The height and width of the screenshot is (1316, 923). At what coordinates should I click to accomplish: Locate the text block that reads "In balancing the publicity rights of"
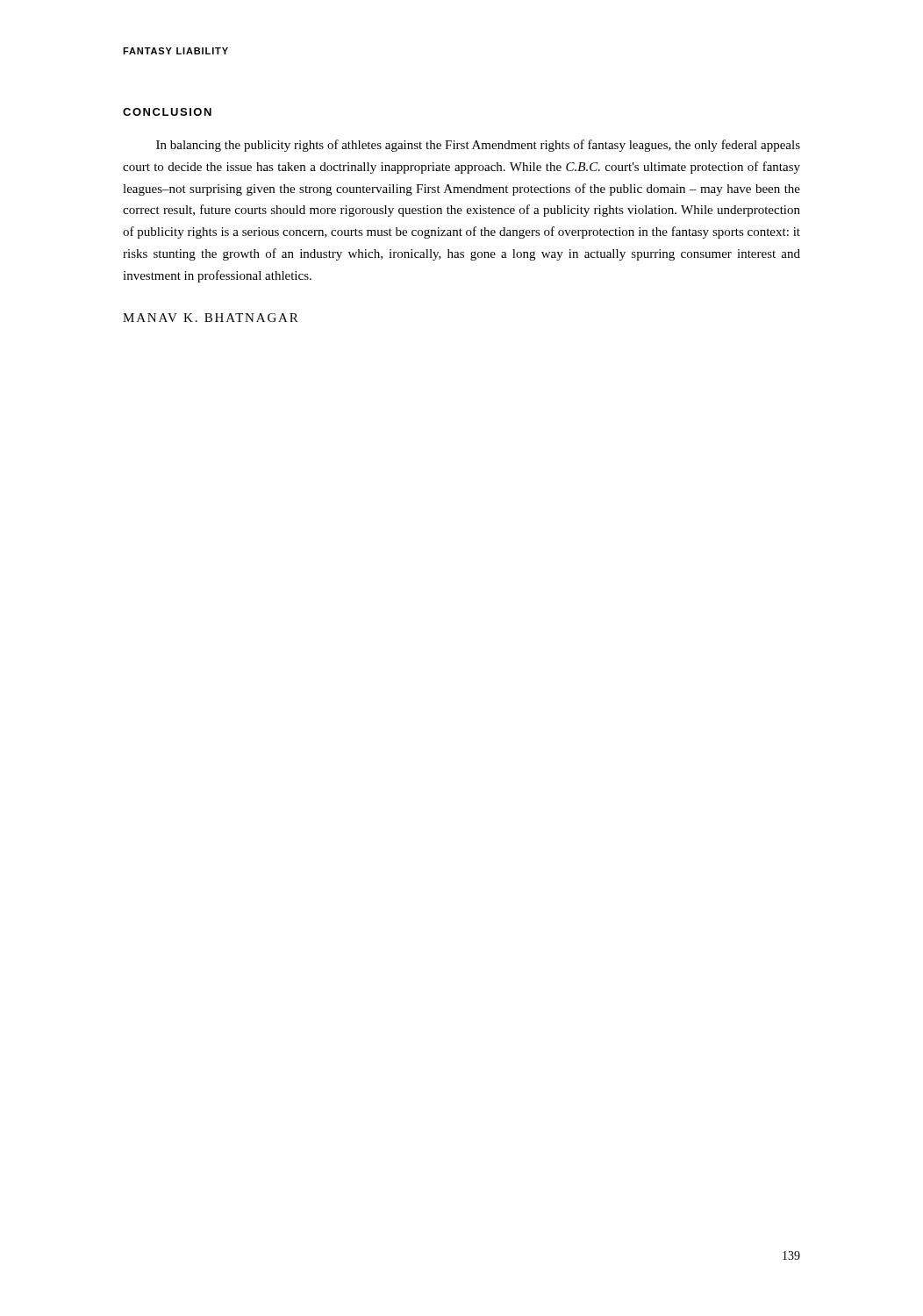pyautogui.click(x=462, y=210)
